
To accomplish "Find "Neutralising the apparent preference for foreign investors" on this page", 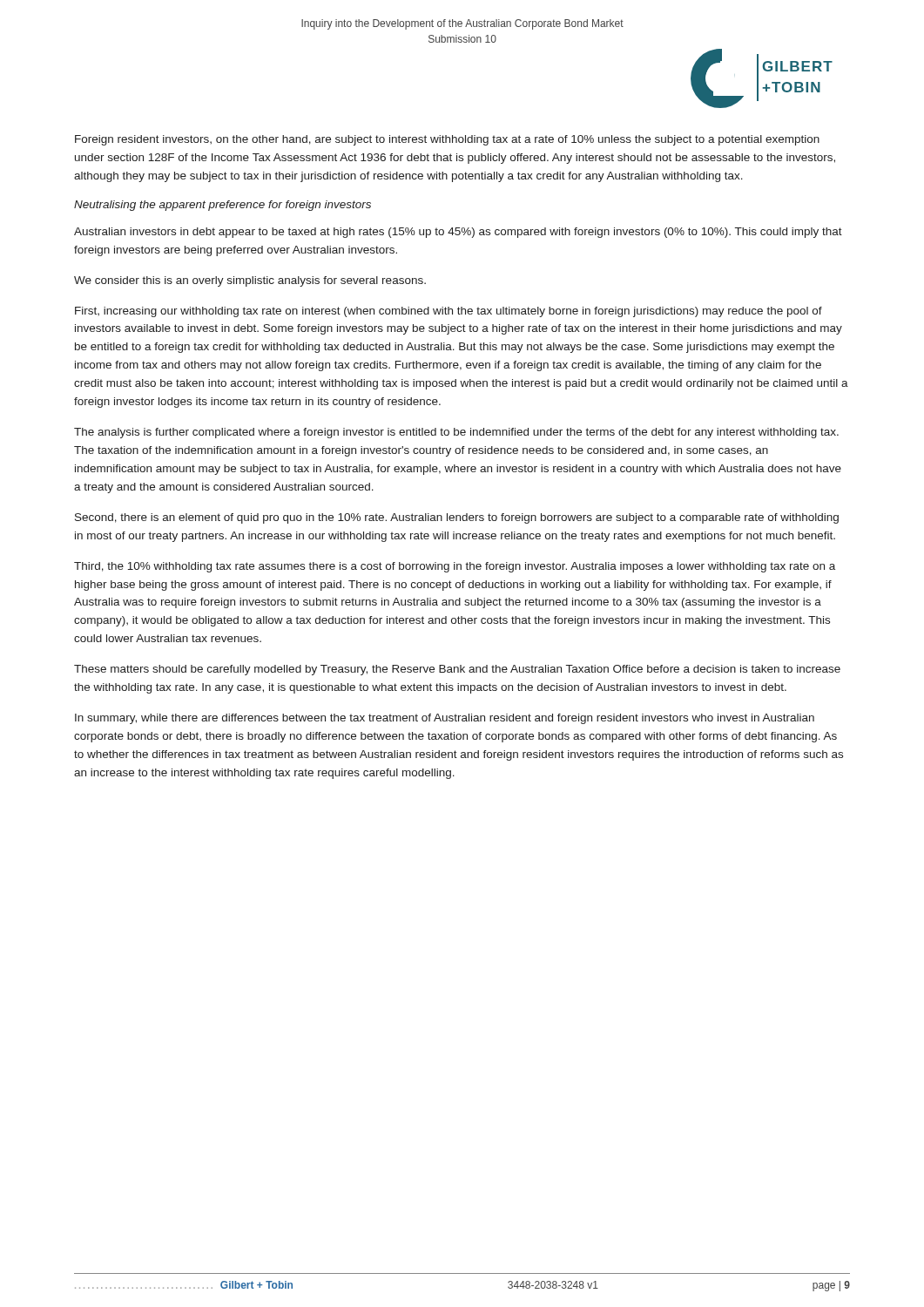I will [223, 204].
